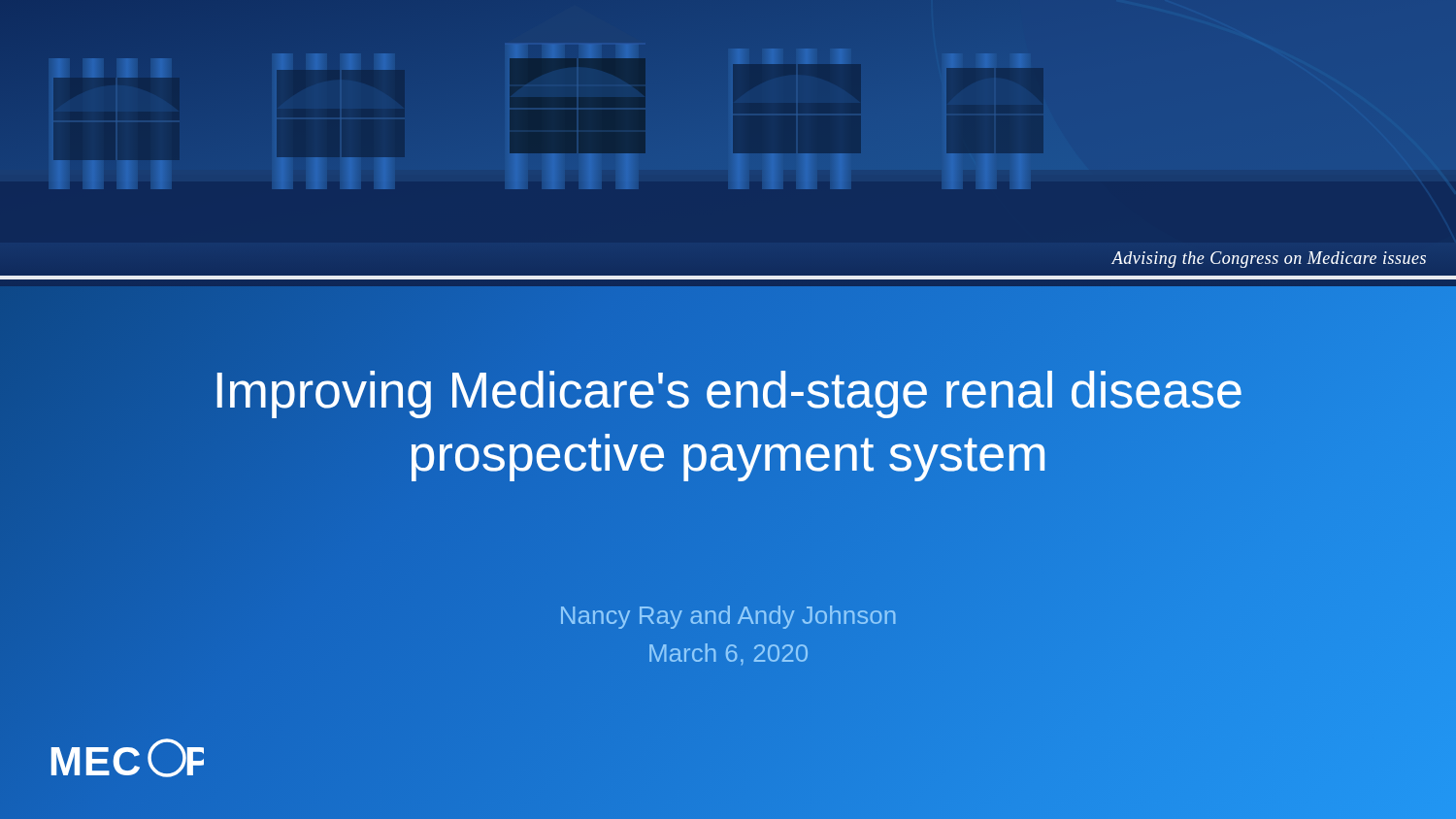Viewport: 1456px width, 819px height.
Task: Find the logo
Action: 126,761
